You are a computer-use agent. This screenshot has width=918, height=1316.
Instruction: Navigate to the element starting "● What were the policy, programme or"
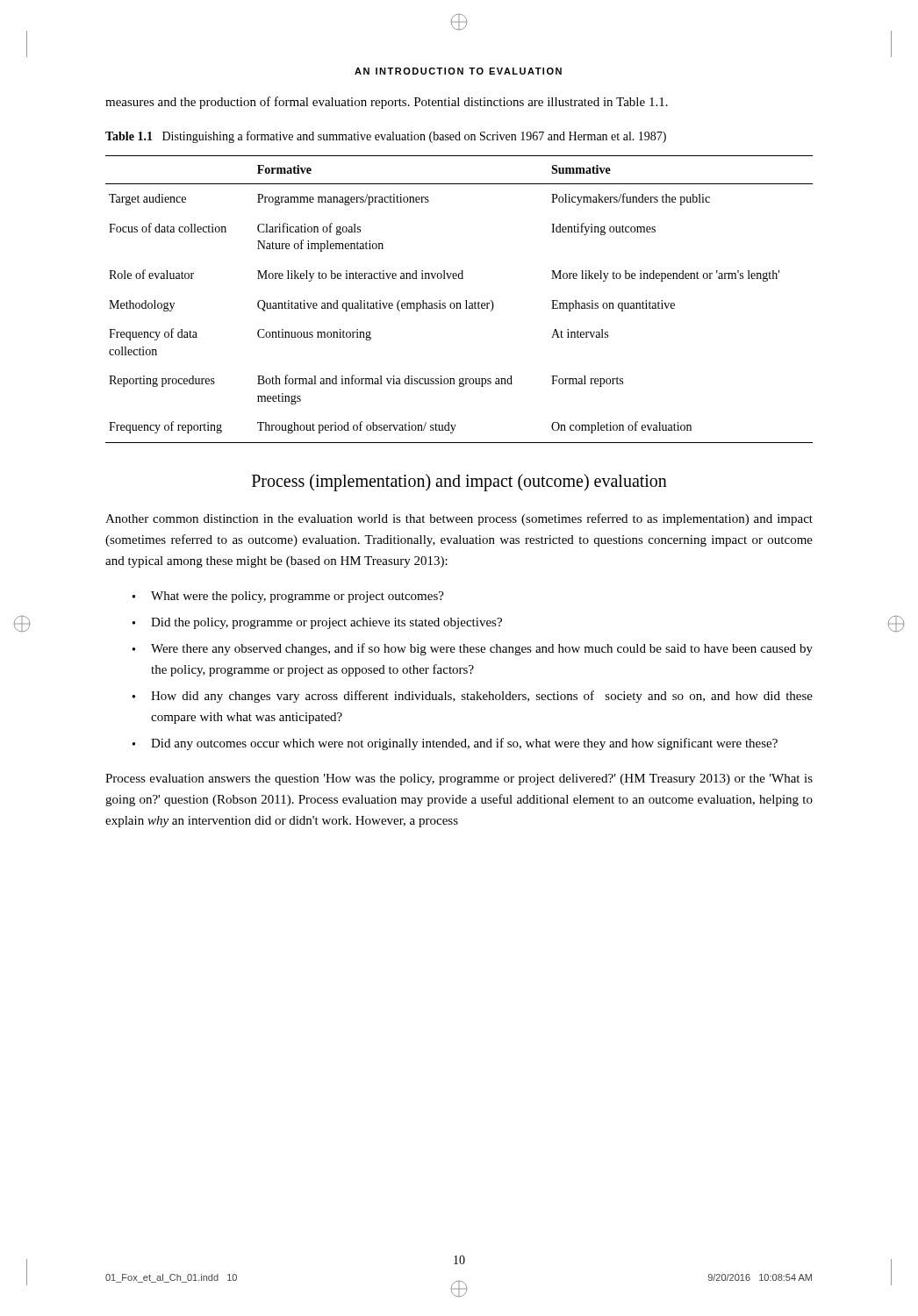point(288,597)
